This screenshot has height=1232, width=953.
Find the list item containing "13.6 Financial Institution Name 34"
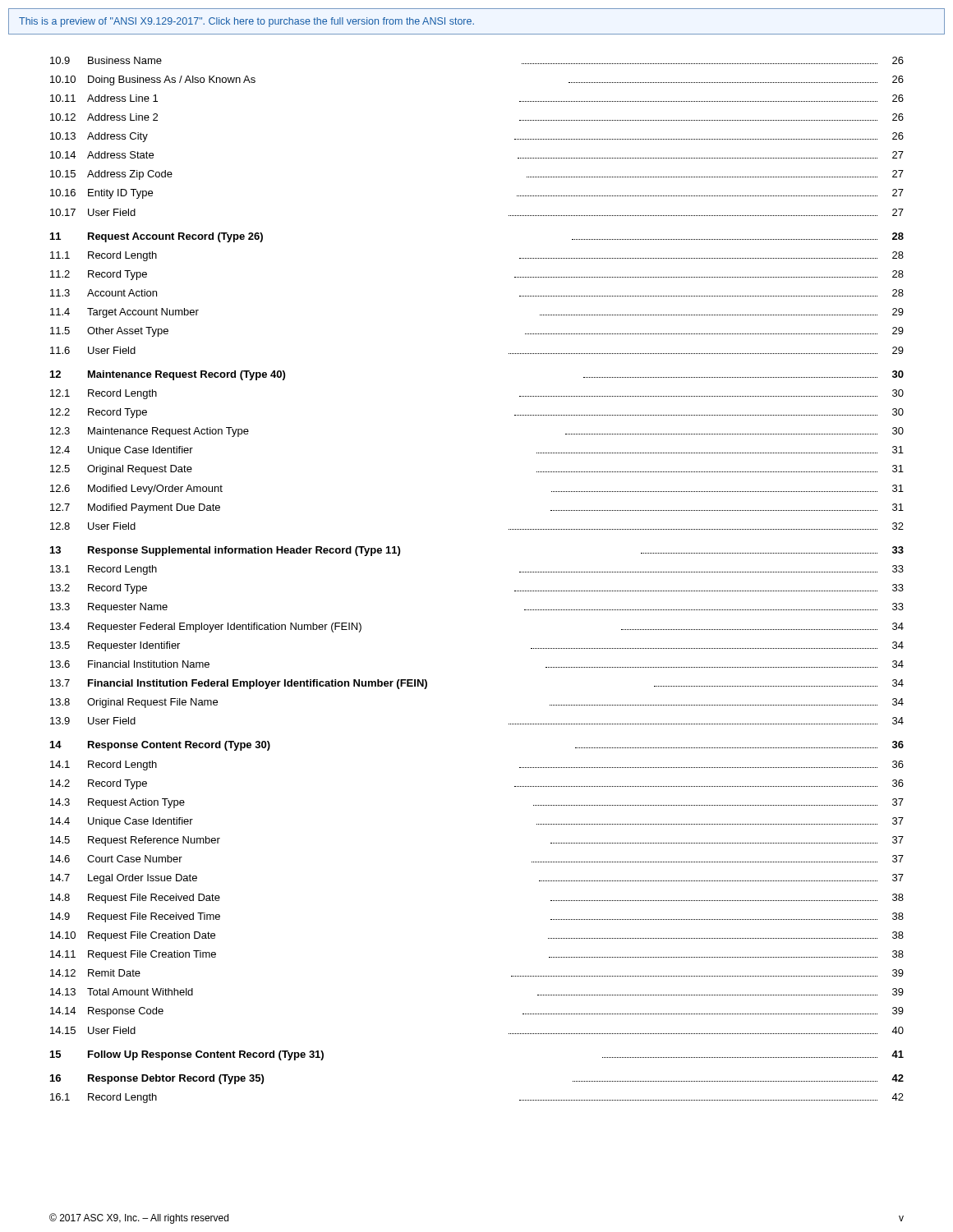coord(58,664)
